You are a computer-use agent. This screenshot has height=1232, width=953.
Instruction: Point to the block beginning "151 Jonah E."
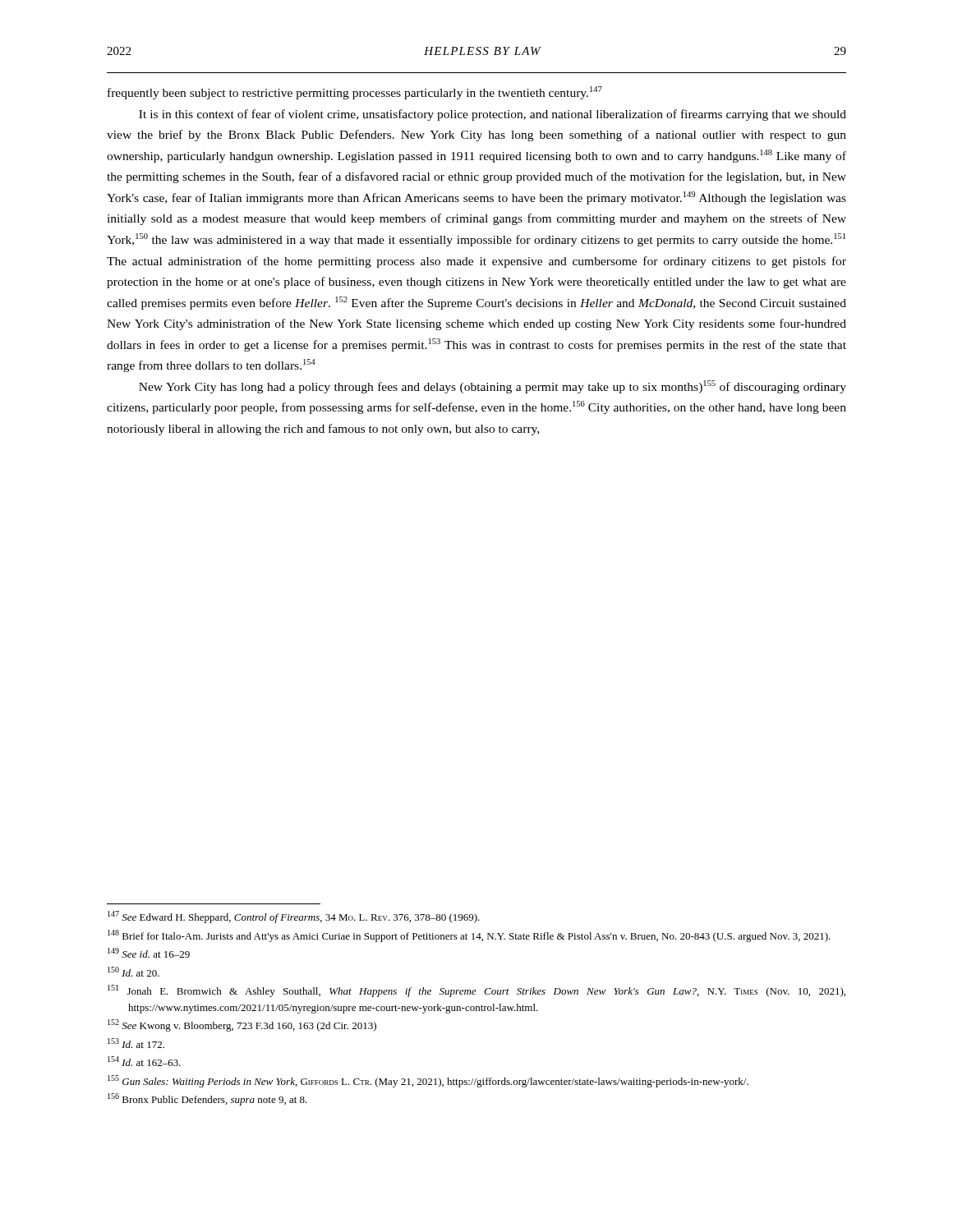[476, 998]
